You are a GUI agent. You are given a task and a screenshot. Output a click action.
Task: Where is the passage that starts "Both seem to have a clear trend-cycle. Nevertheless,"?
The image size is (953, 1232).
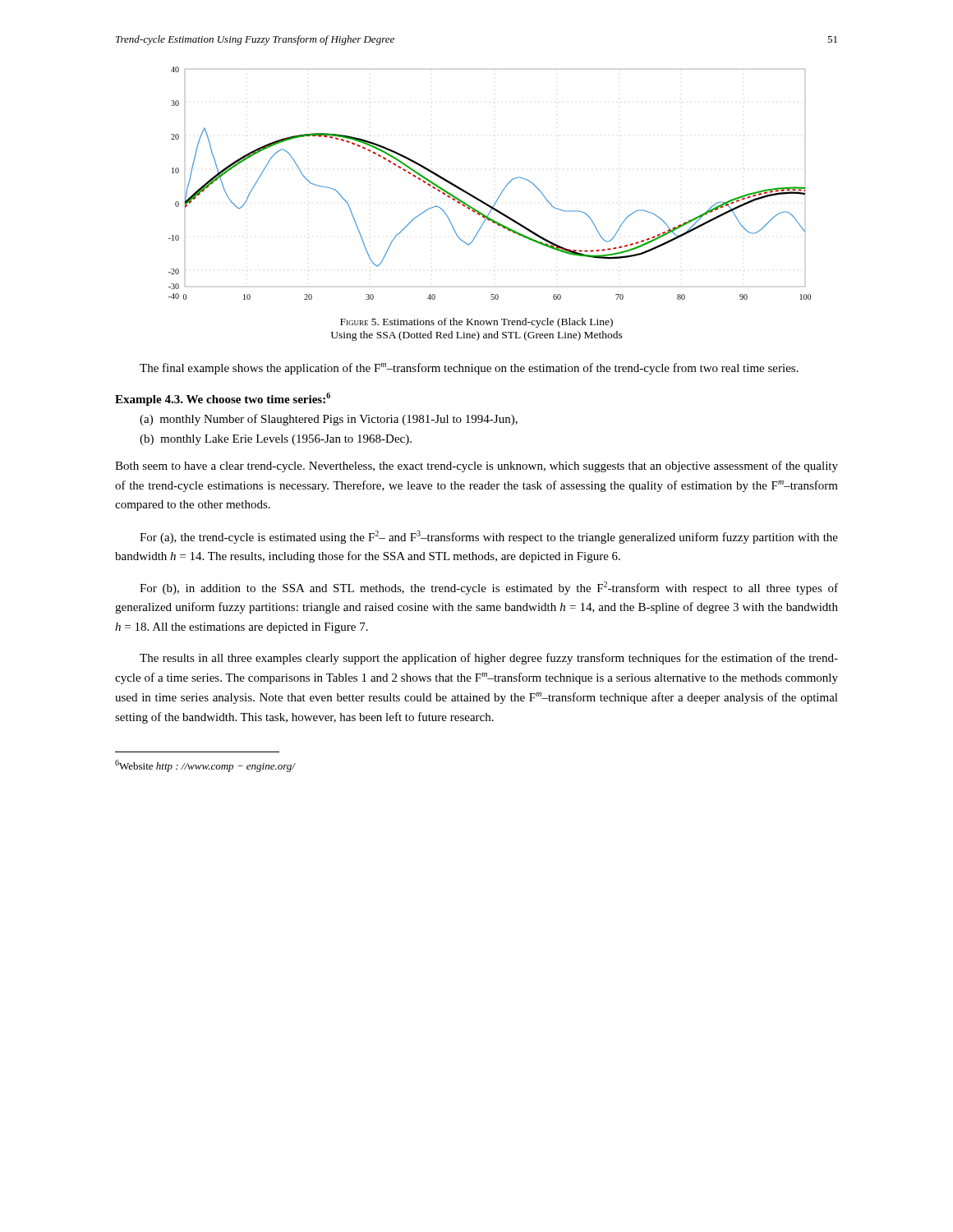[x=476, y=485]
